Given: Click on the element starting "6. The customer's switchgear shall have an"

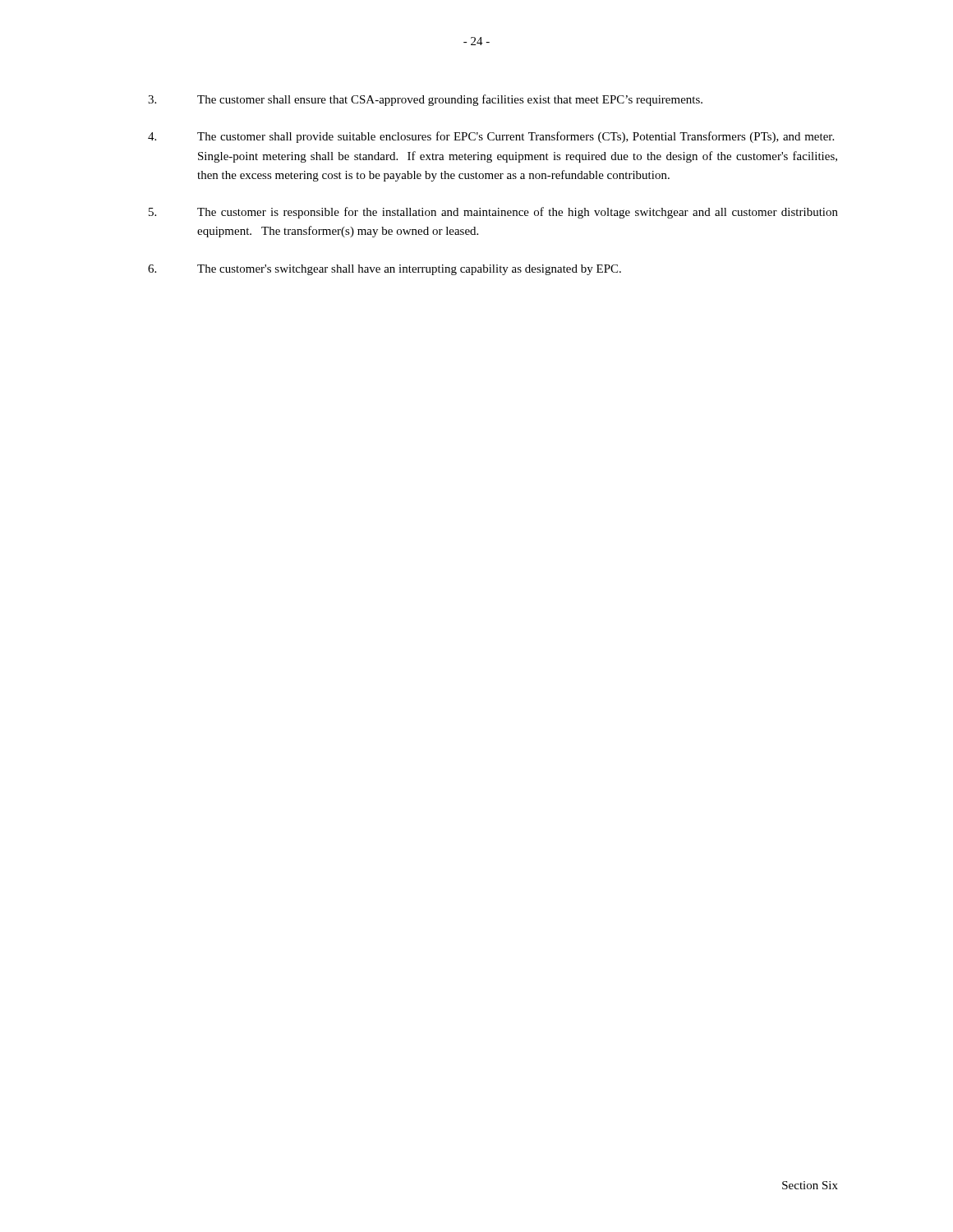Looking at the screenshot, I should pos(493,269).
